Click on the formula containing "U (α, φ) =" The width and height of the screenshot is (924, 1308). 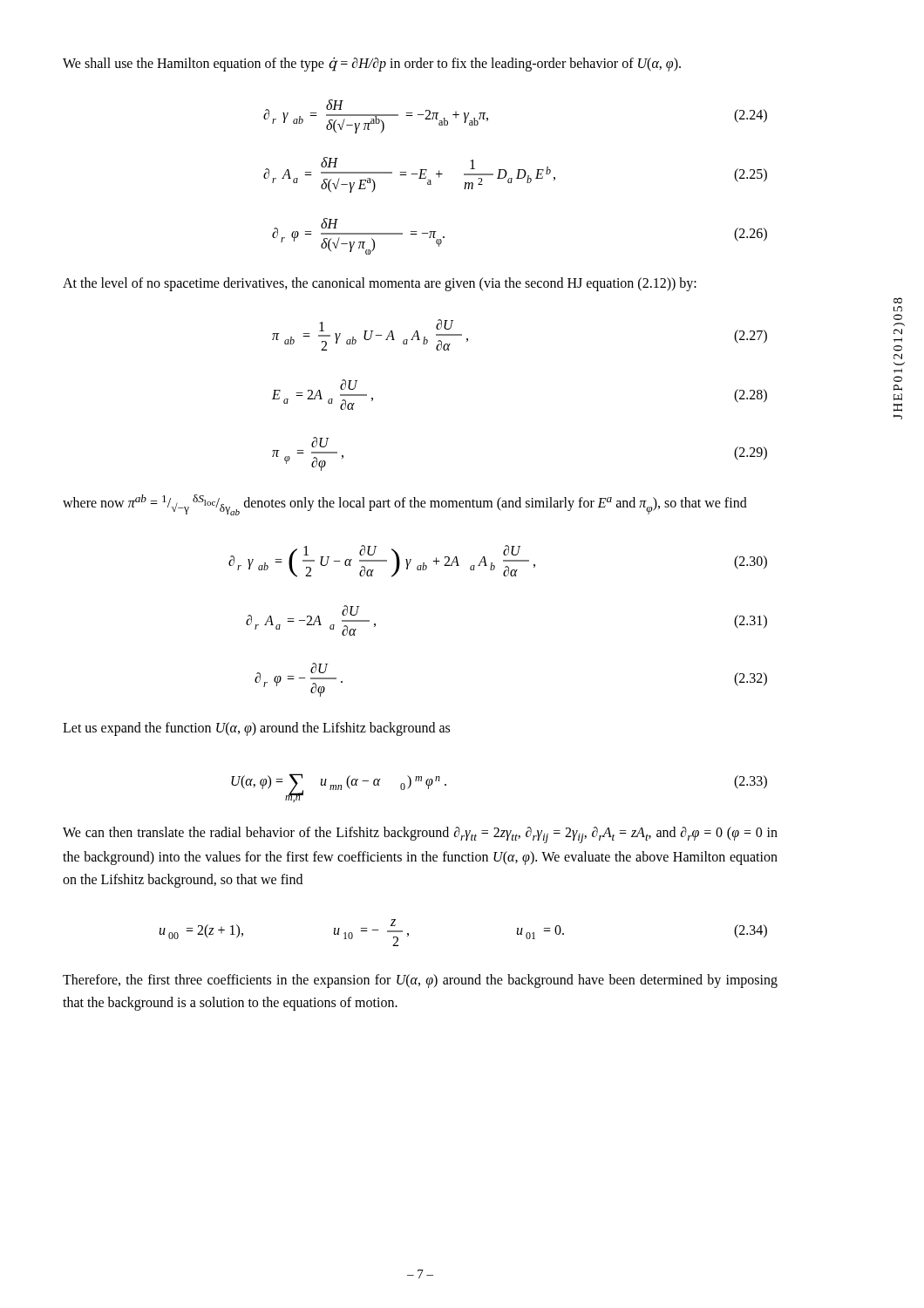coord(420,779)
